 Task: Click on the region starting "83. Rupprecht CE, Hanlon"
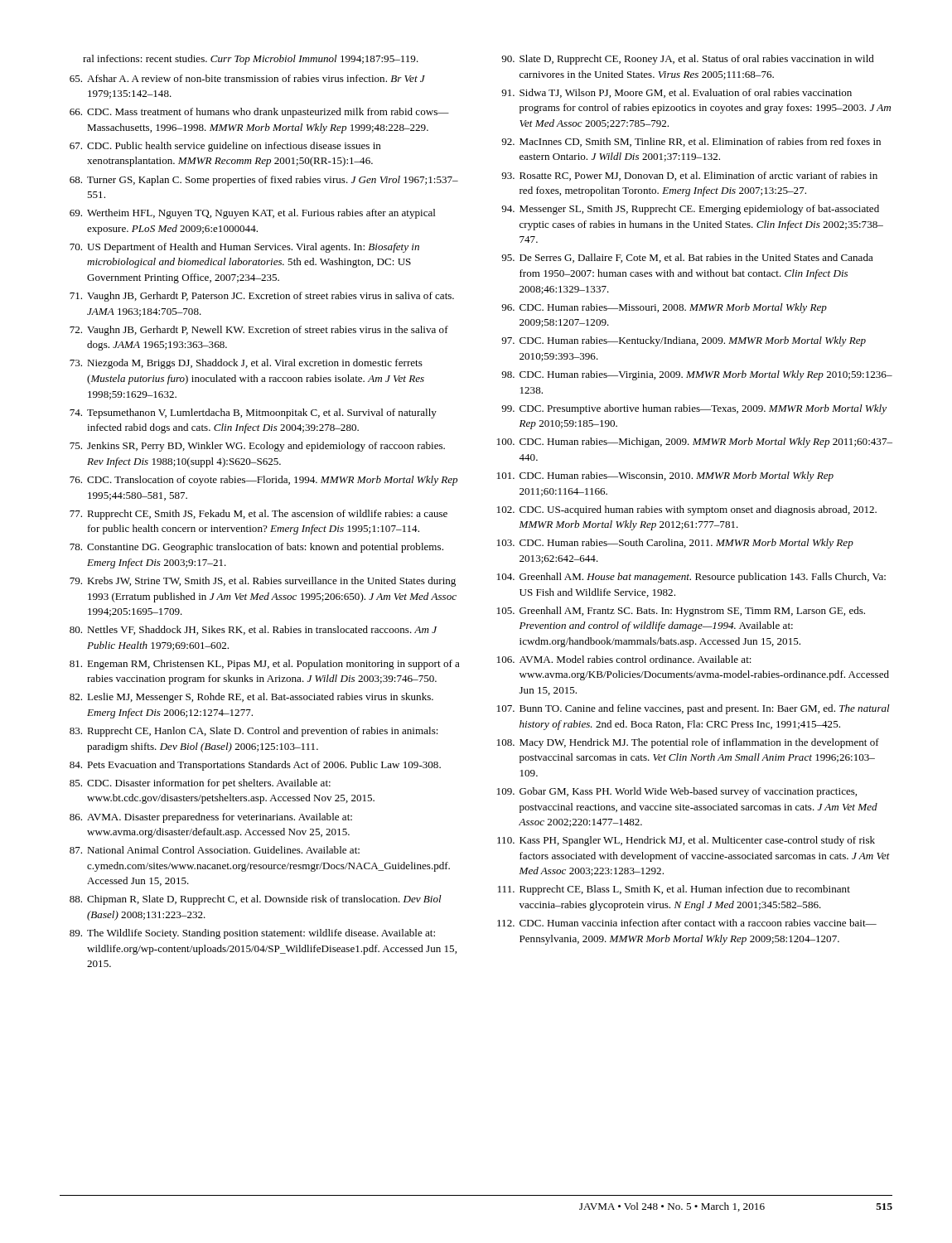tap(260, 739)
